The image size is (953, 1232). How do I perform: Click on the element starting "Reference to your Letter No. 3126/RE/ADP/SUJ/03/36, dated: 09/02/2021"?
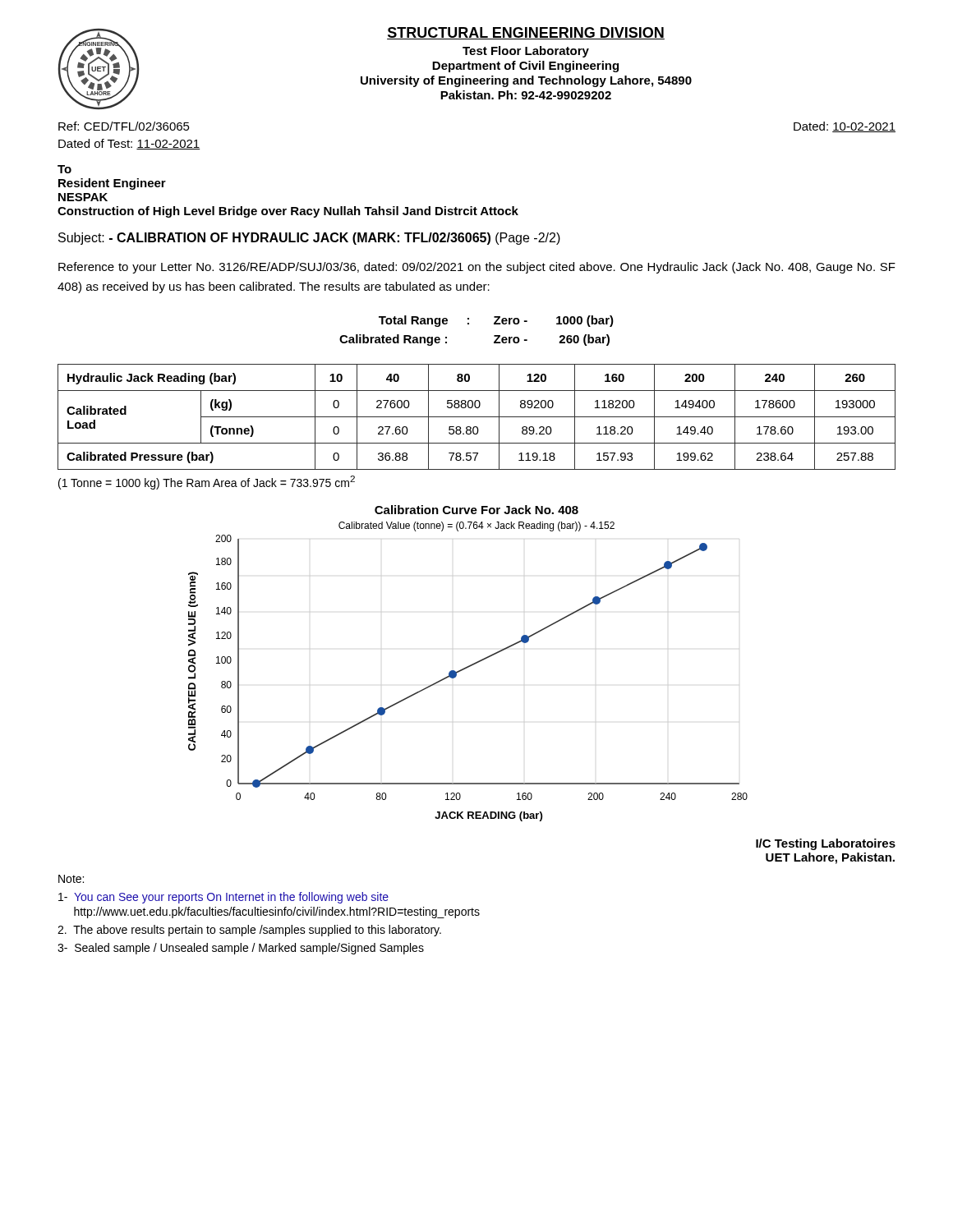[476, 276]
